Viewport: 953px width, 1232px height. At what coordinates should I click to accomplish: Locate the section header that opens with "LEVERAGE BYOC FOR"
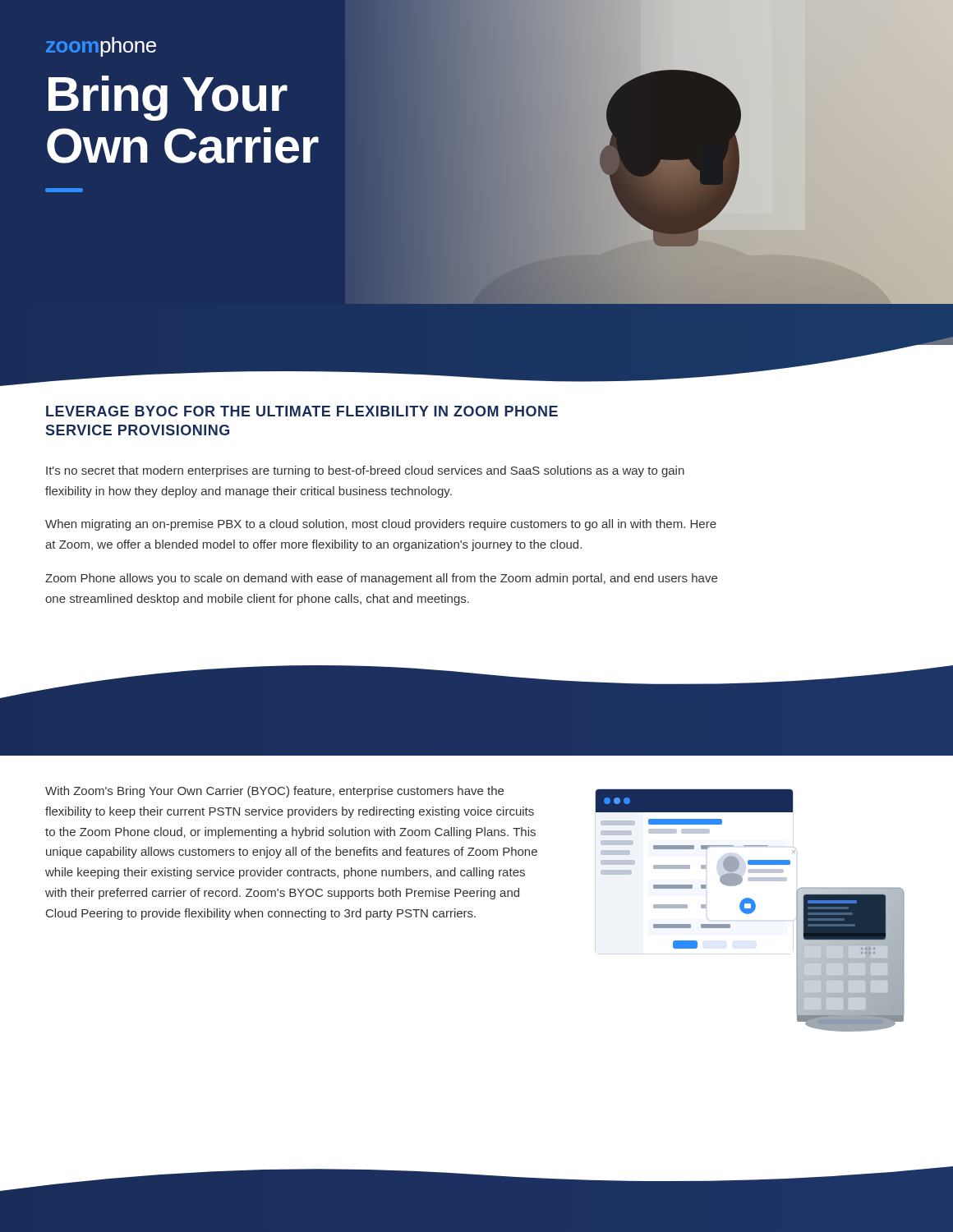coord(302,421)
